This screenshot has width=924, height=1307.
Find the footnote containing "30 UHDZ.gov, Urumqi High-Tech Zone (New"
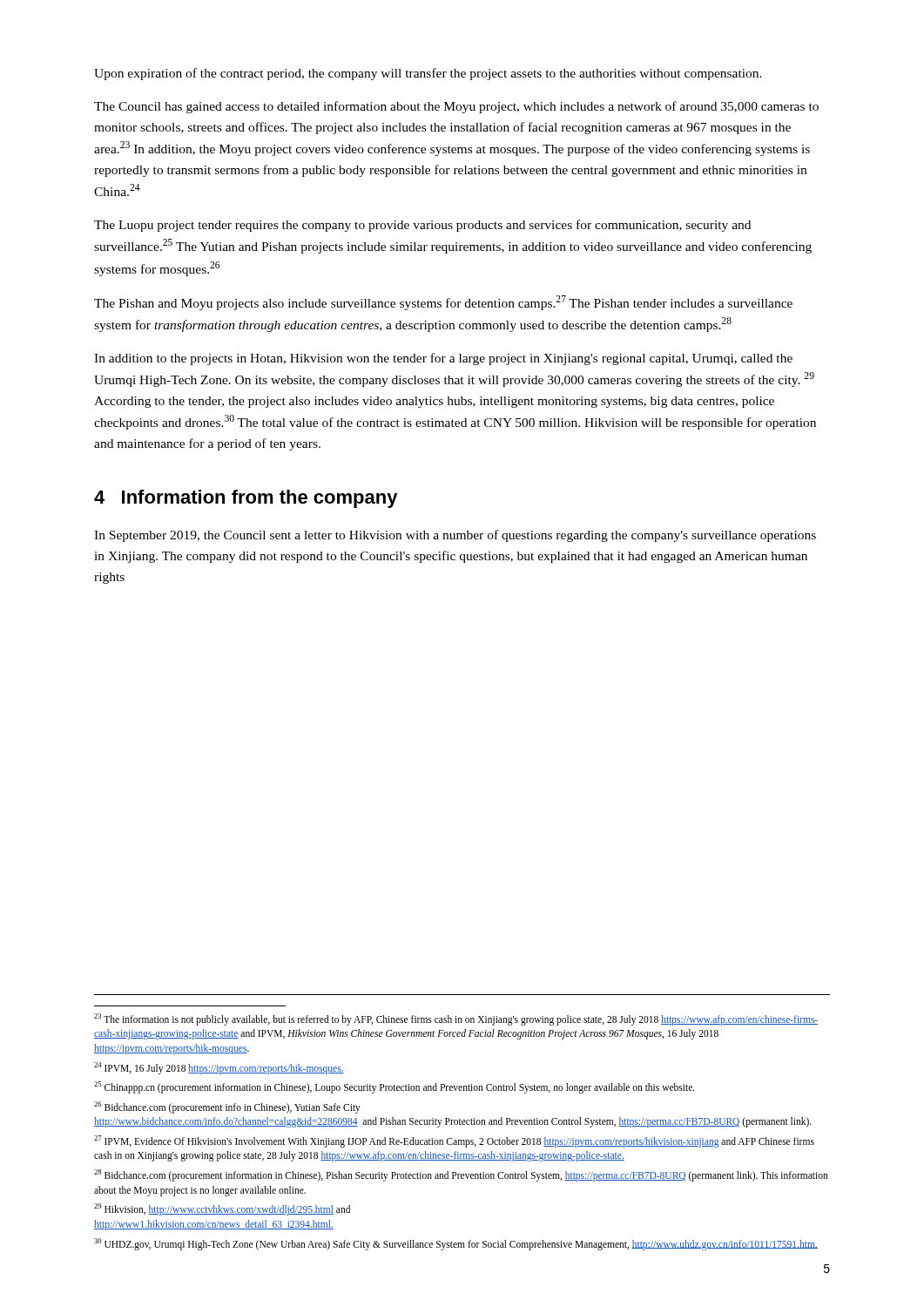tap(456, 1242)
